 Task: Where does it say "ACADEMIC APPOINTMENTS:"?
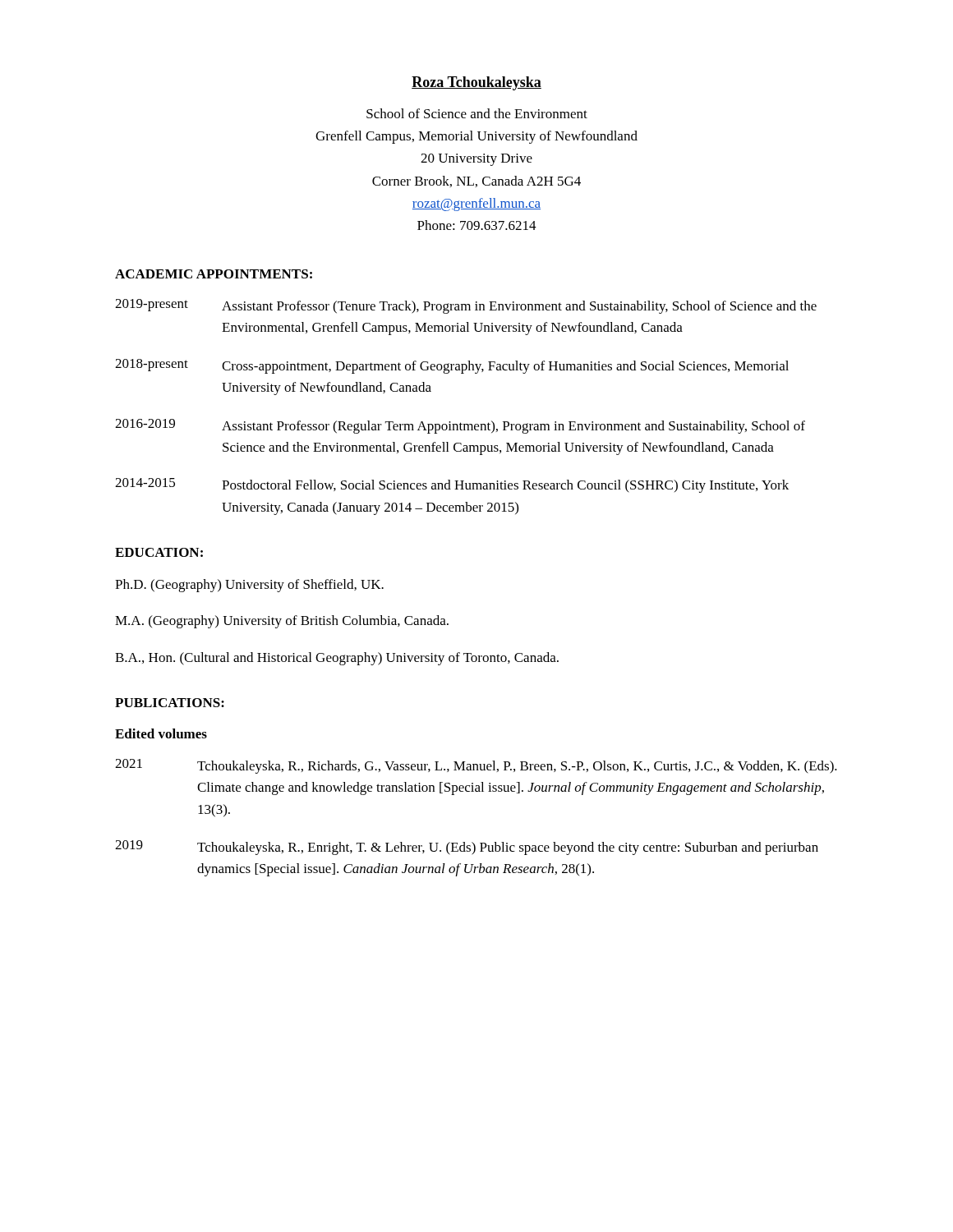click(x=214, y=274)
